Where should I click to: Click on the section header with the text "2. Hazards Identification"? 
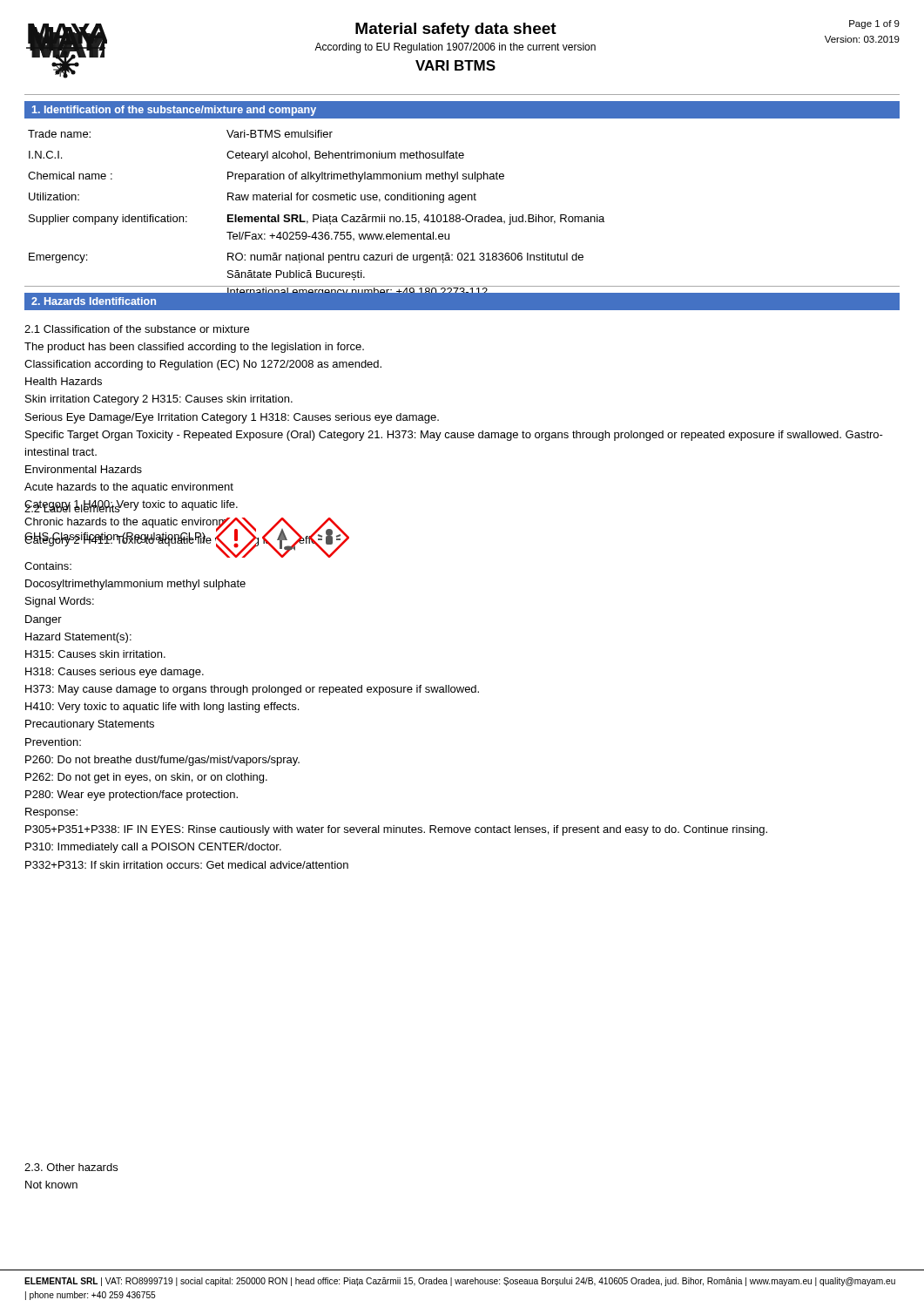click(94, 301)
